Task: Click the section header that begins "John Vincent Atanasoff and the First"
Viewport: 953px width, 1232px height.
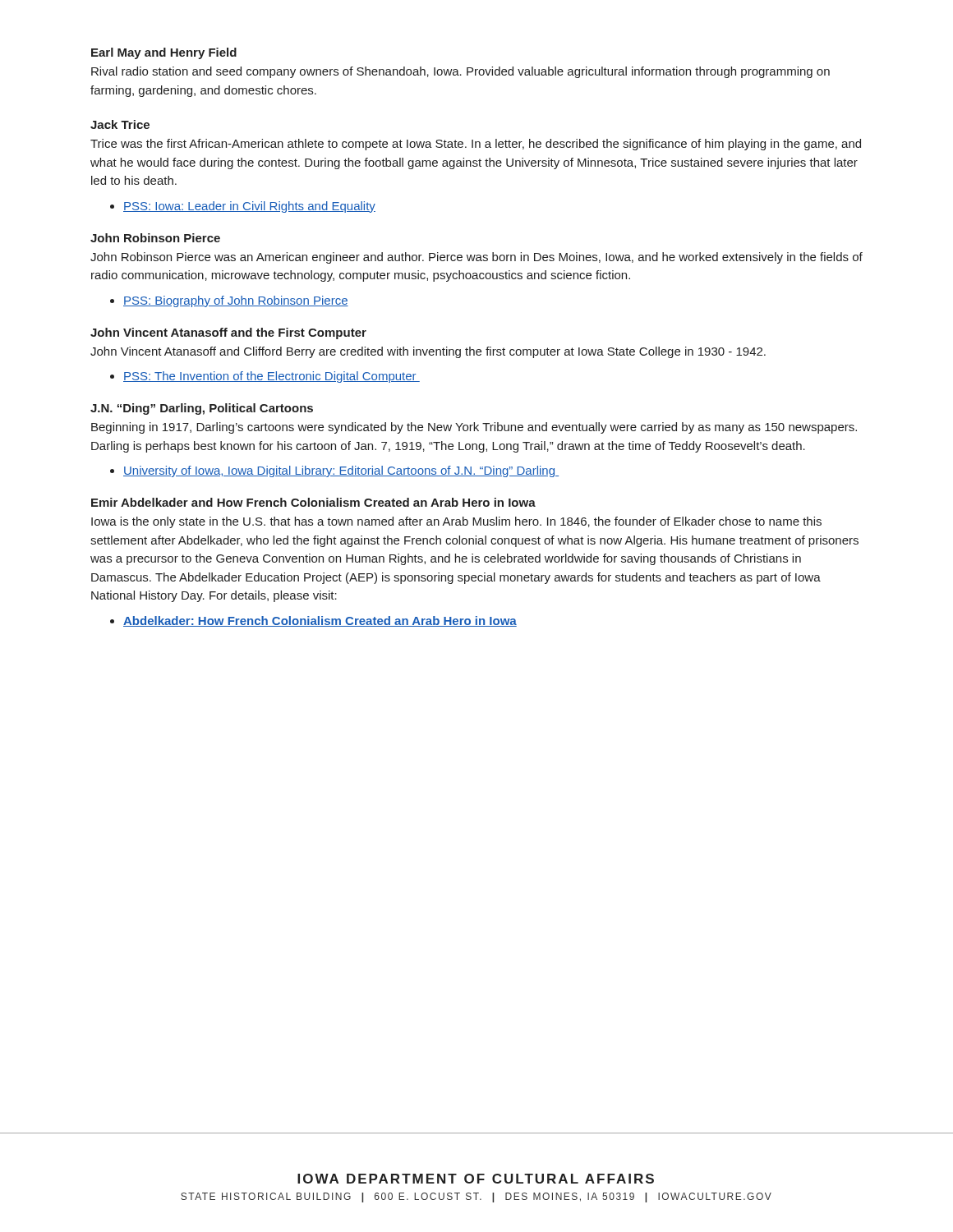Action: point(228,332)
